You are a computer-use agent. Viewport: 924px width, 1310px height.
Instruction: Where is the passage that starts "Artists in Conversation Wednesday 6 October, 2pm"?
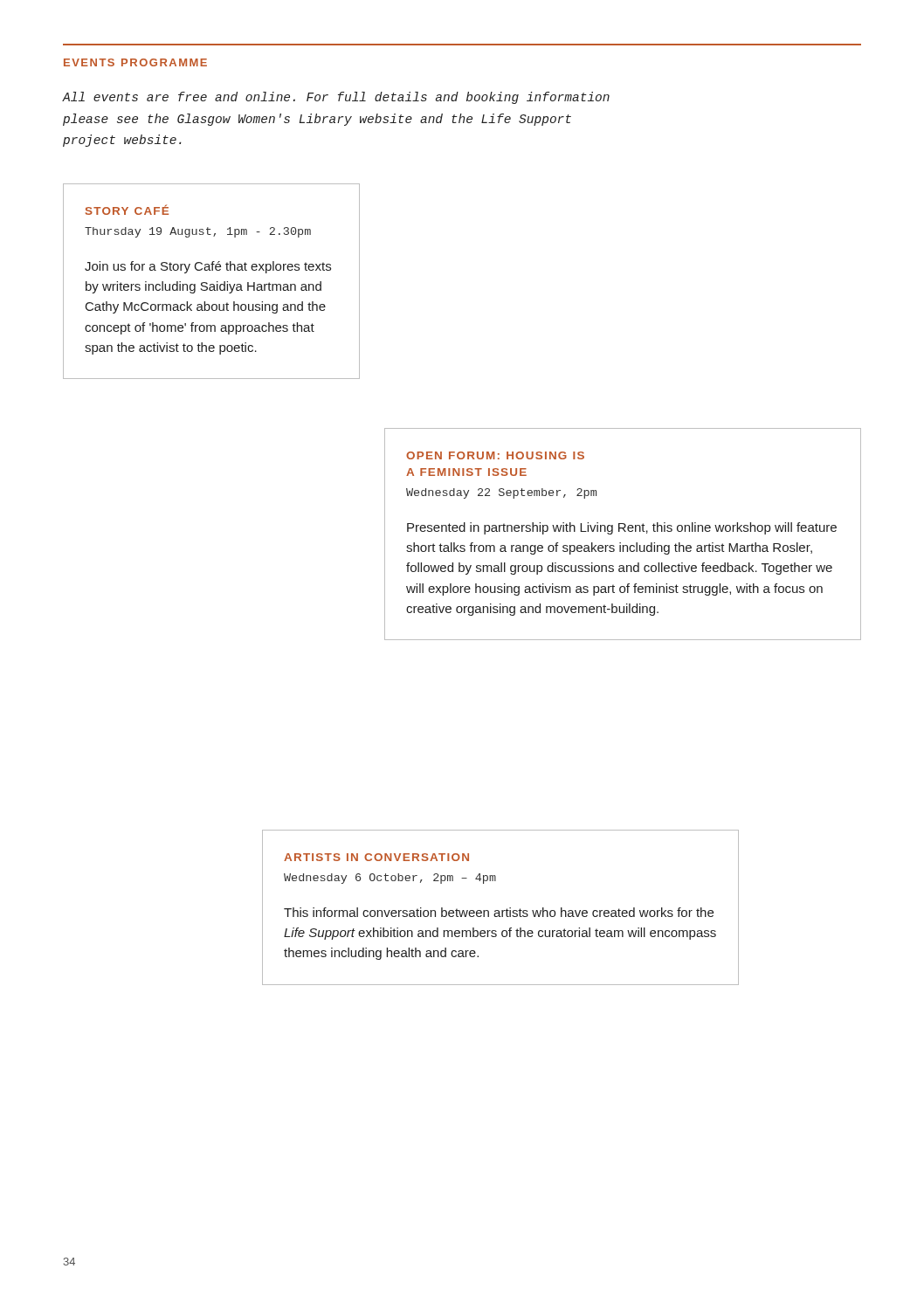click(x=500, y=906)
